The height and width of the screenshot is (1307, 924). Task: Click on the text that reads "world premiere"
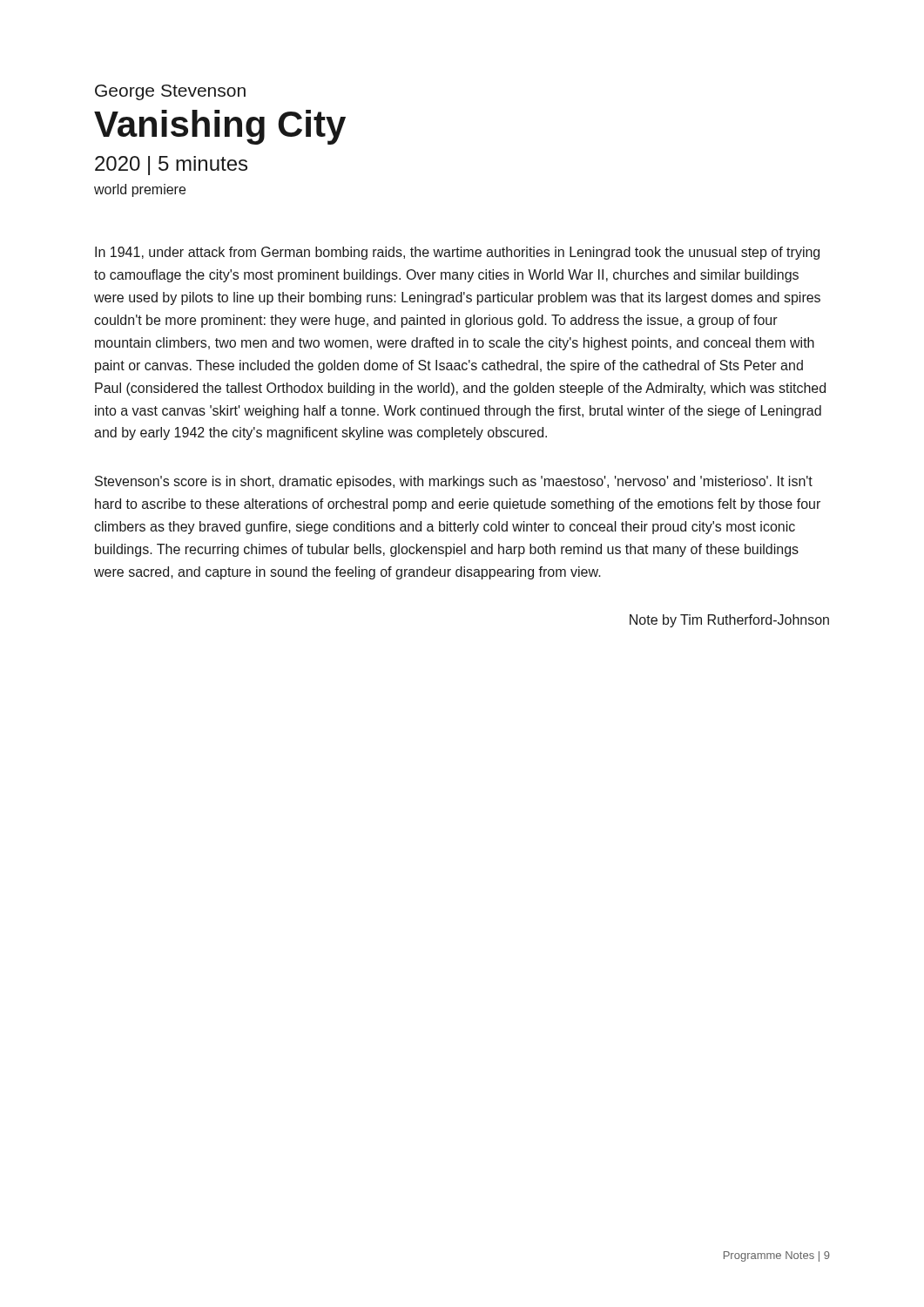(140, 189)
